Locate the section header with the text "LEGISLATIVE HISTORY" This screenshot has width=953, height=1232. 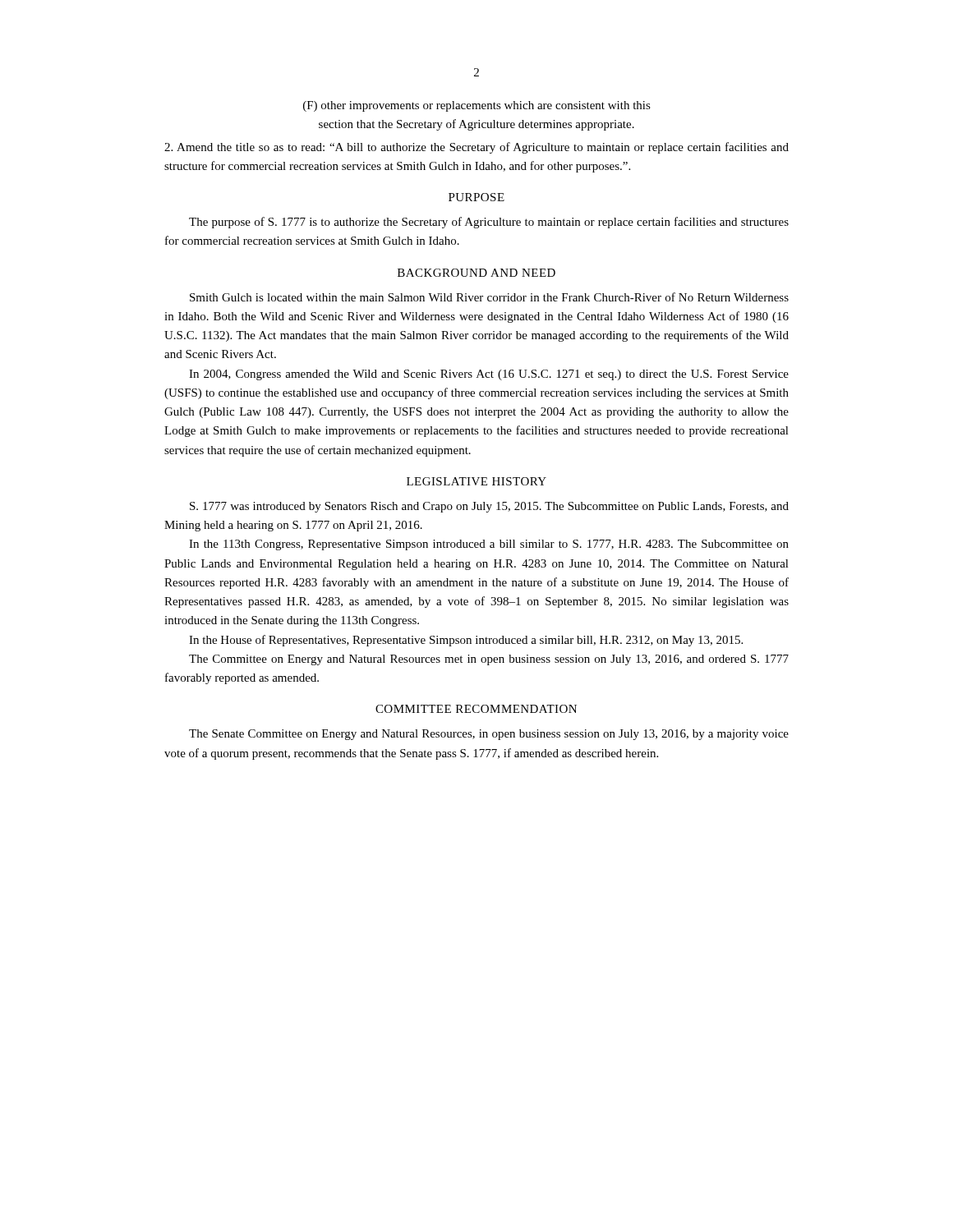(476, 481)
